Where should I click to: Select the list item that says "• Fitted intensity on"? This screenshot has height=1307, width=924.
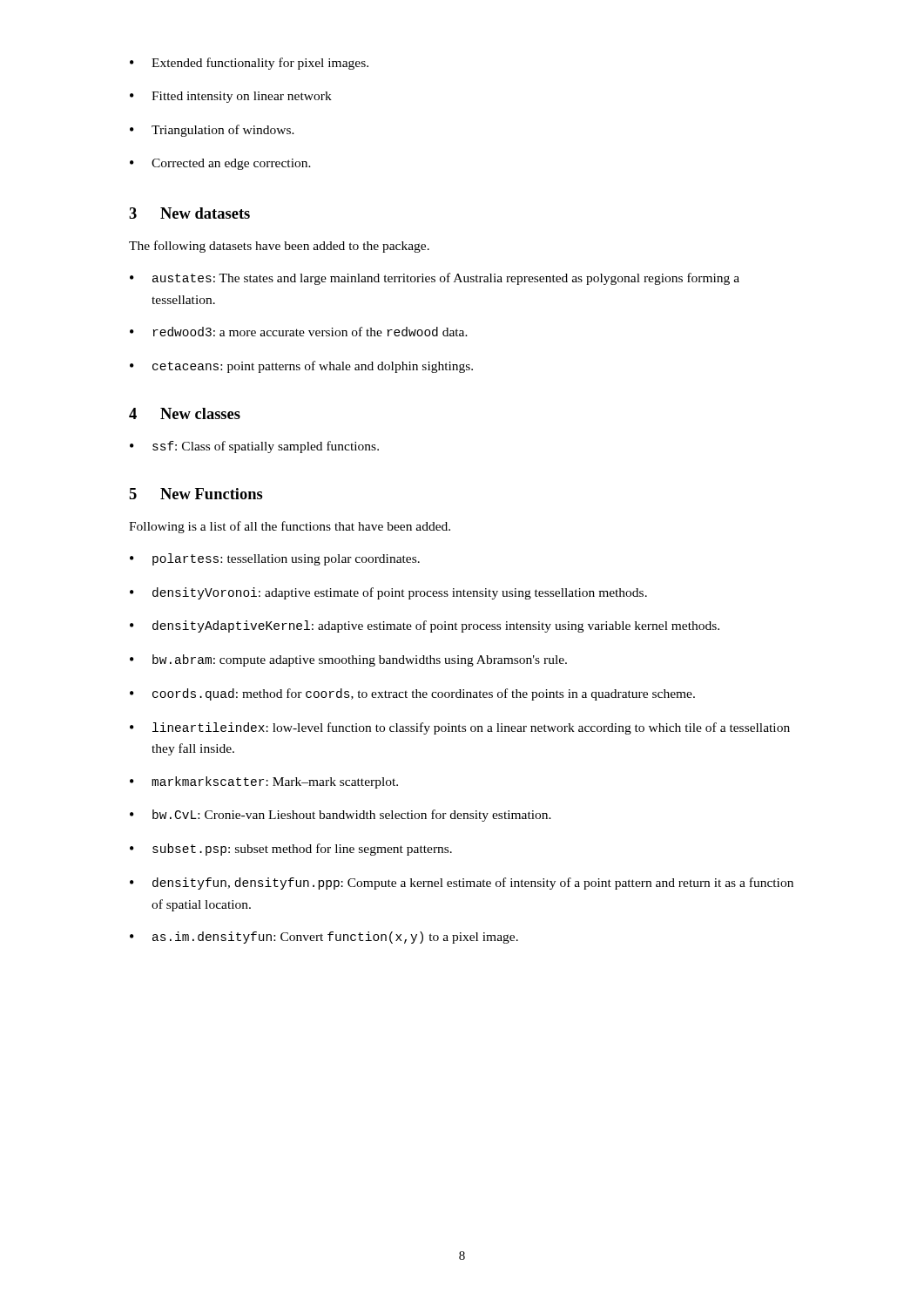(231, 97)
